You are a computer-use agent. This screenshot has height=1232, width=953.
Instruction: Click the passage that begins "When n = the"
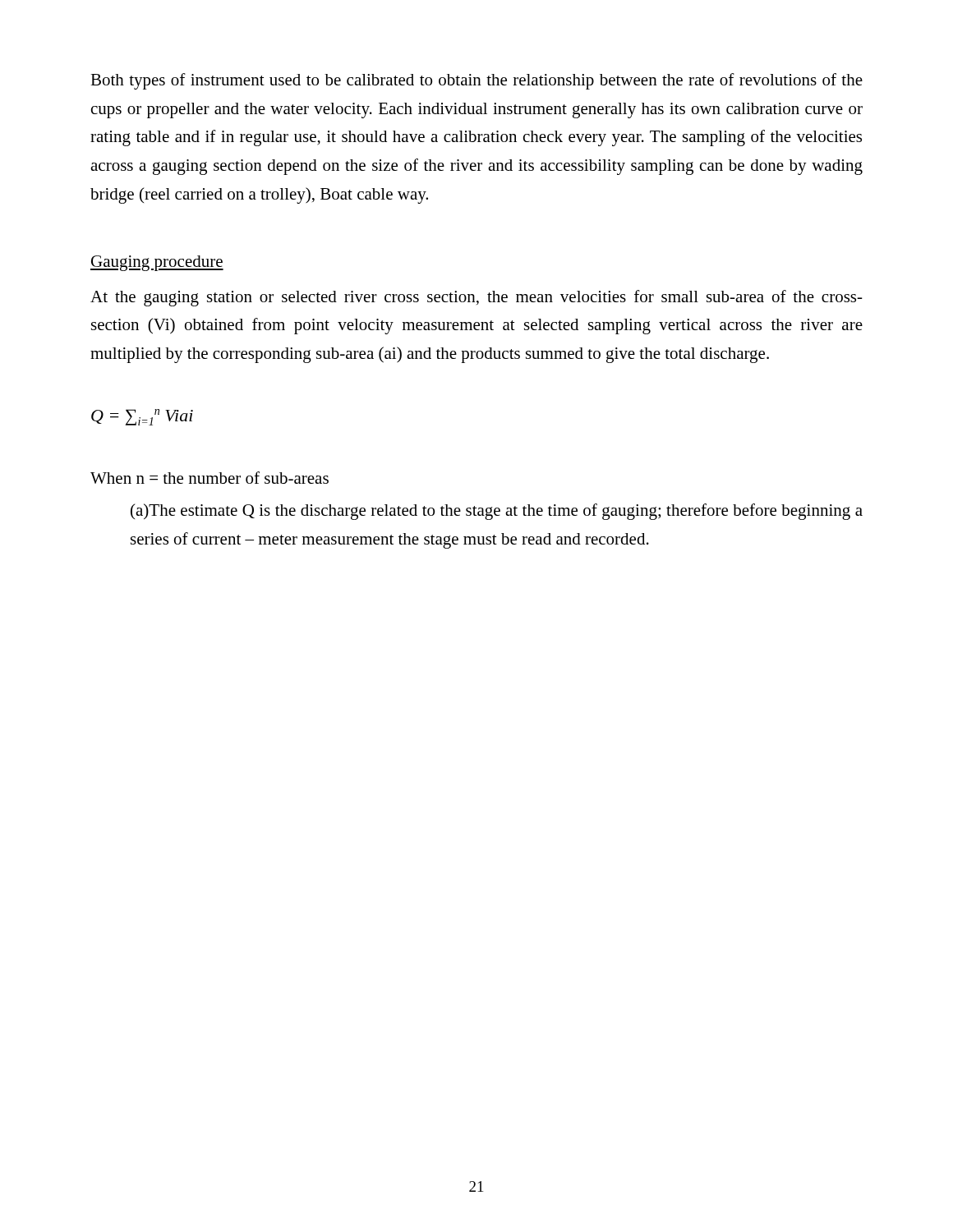(x=210, y=478)
